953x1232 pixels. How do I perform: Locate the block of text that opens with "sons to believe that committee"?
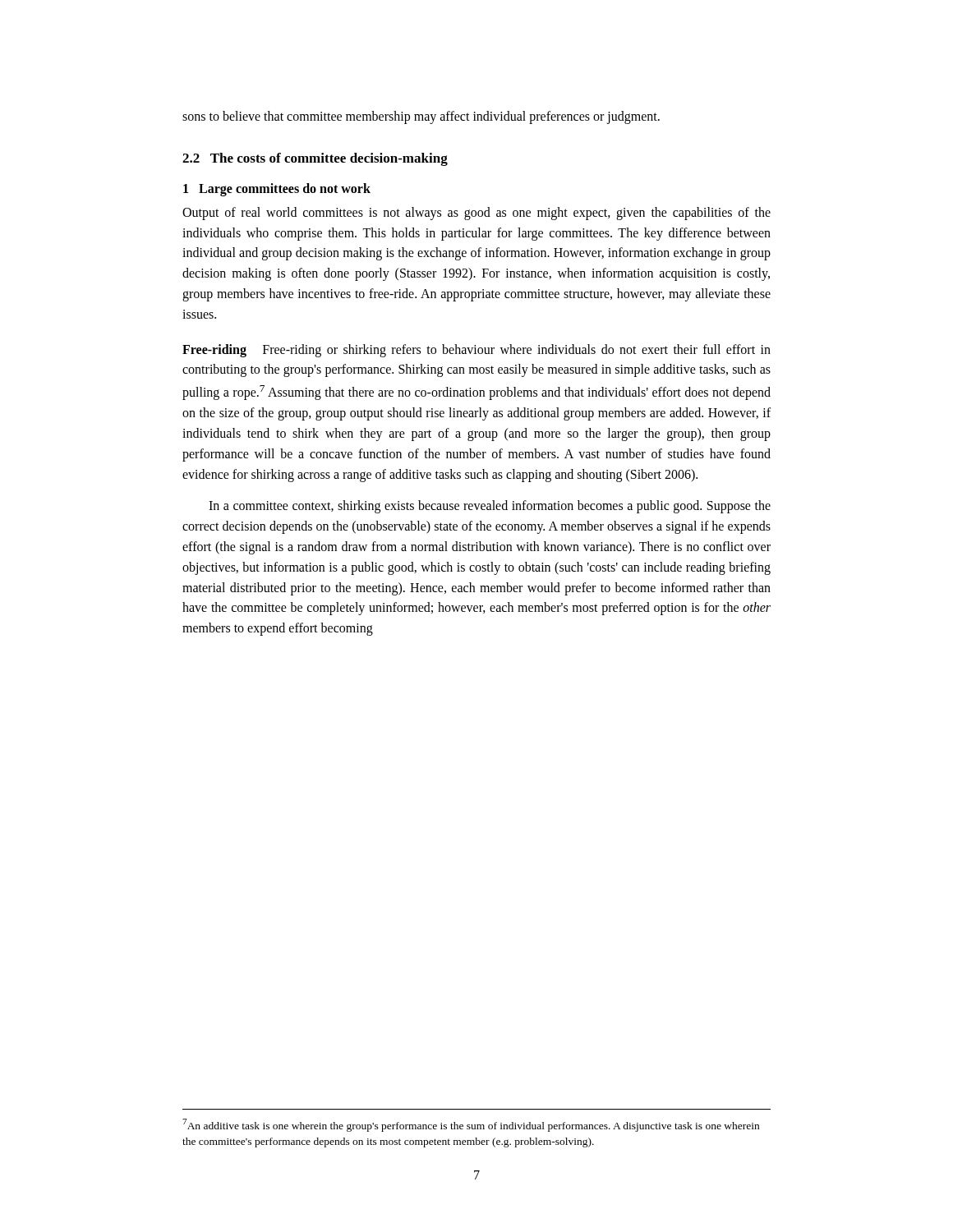point(421,116)
